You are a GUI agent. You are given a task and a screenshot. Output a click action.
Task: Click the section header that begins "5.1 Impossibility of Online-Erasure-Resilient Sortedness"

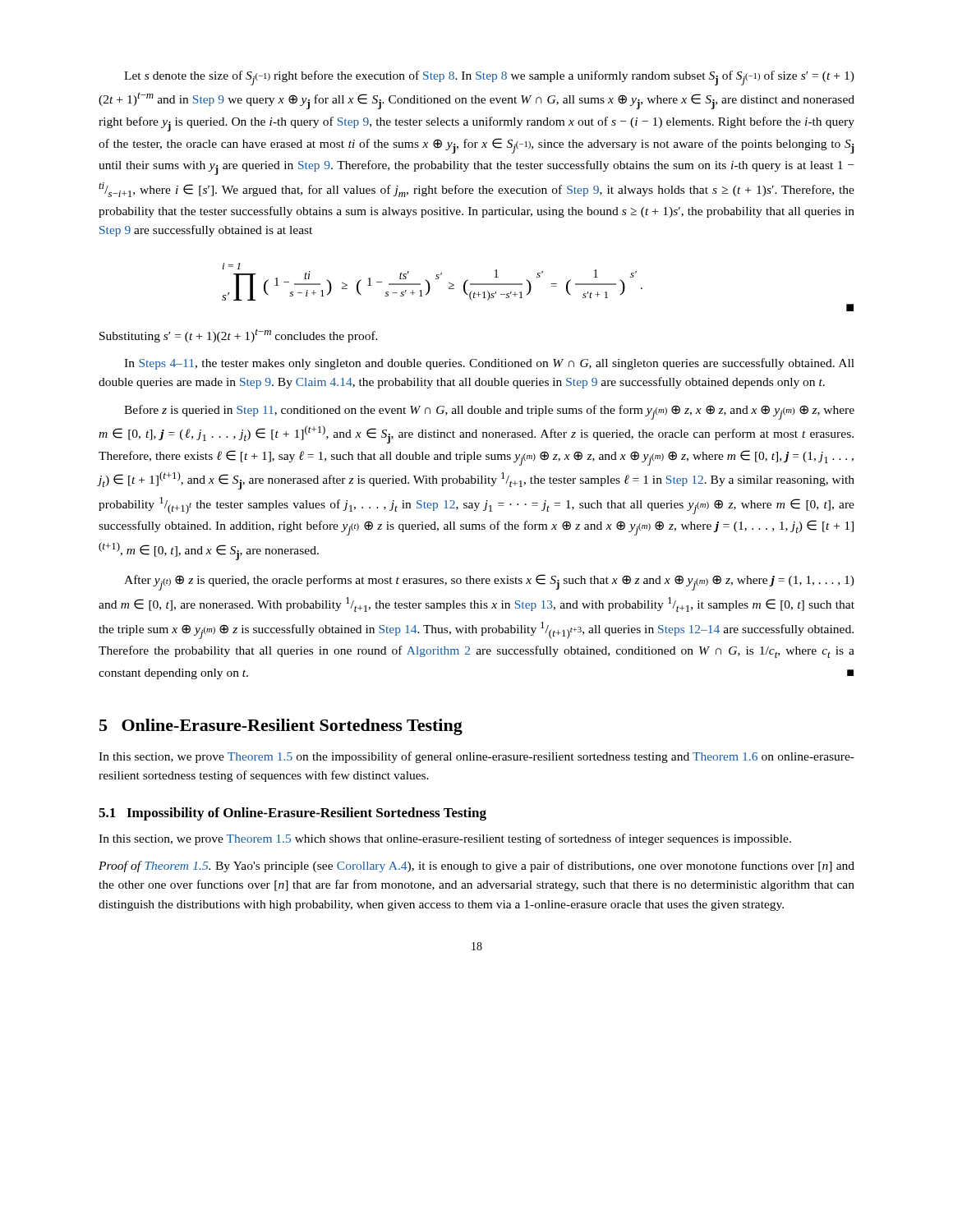click(292, 813)
